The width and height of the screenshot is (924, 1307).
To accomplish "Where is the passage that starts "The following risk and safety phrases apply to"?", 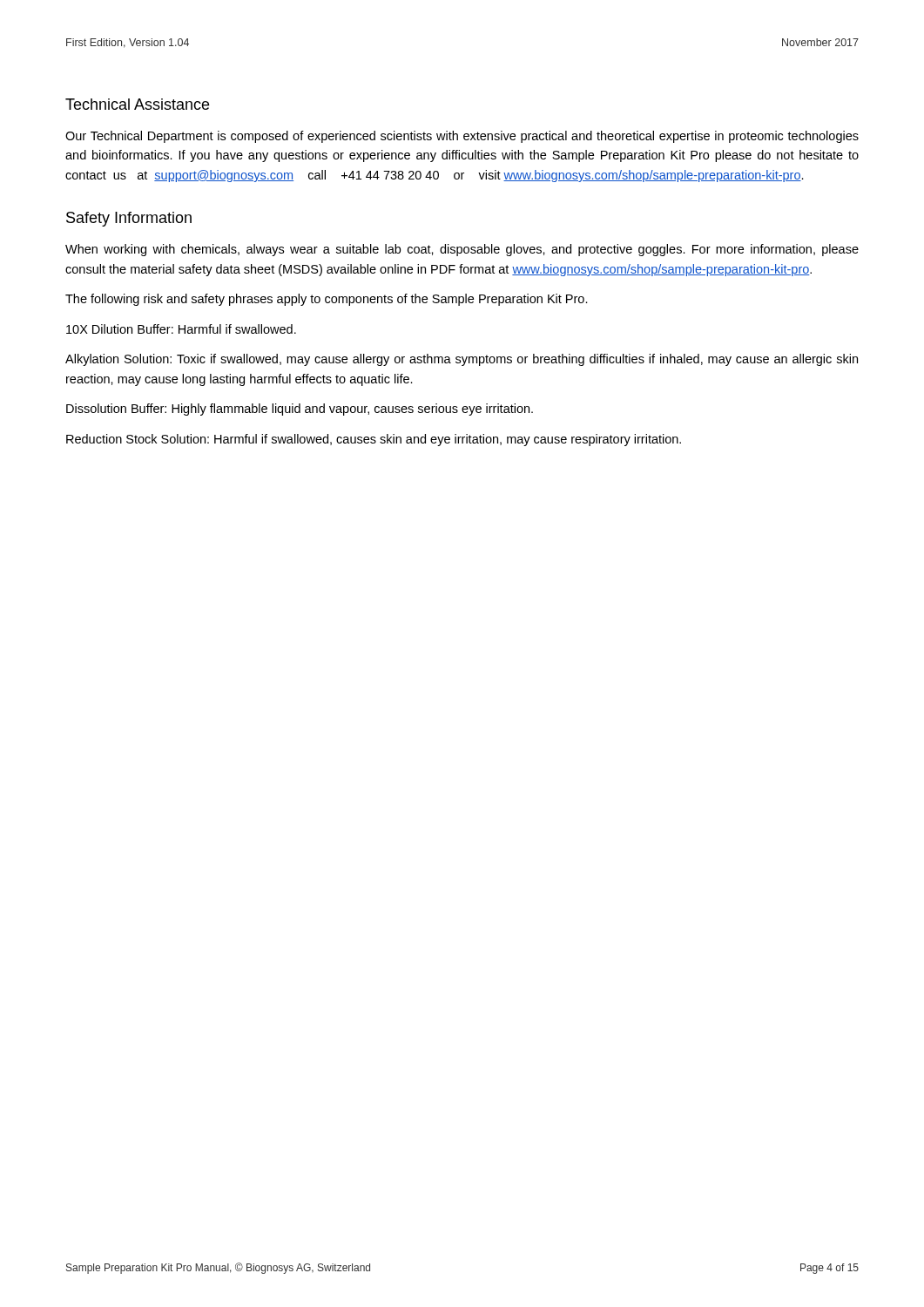I will pos(327,299).
